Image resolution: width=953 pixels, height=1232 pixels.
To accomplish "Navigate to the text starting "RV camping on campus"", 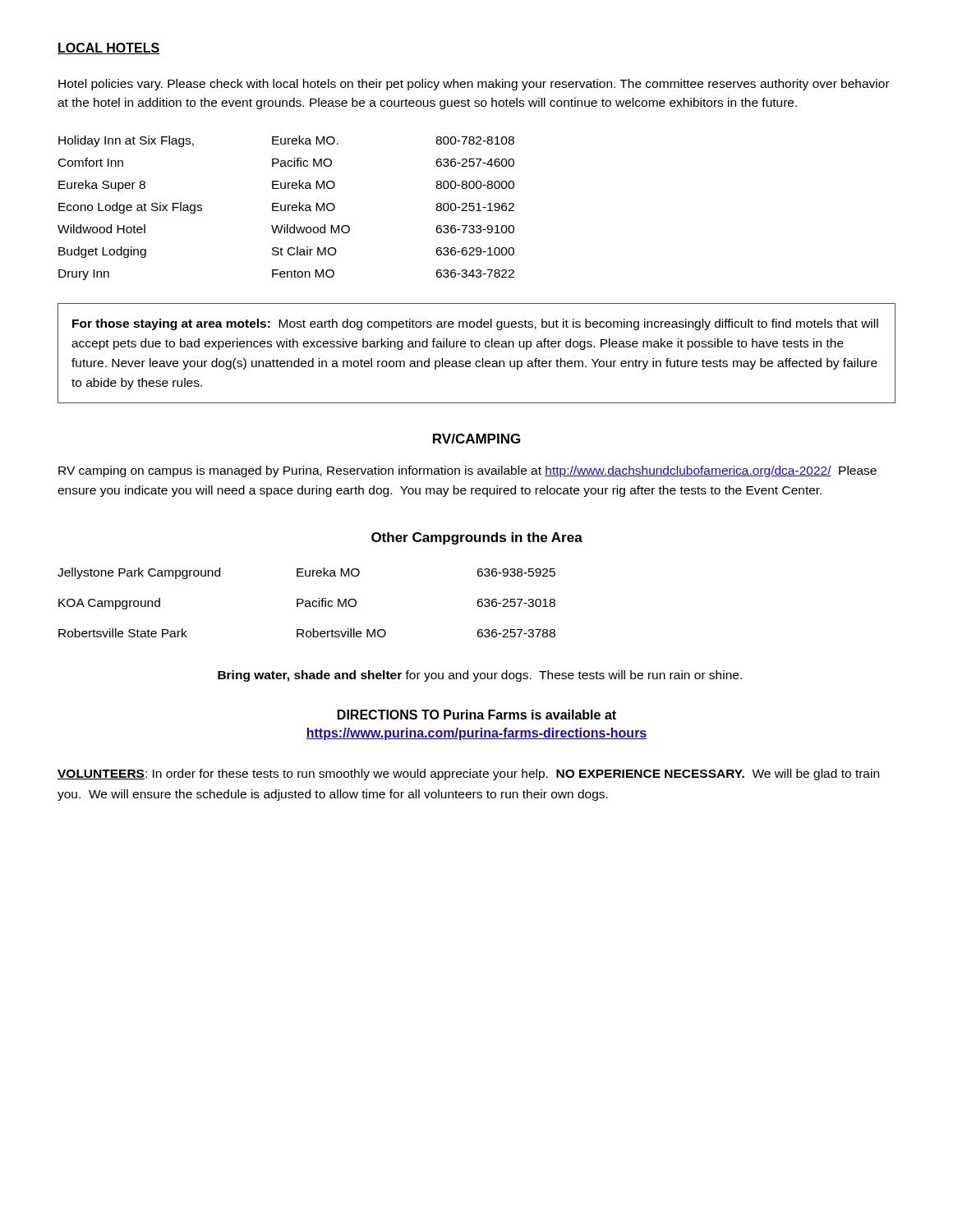I will click(467, 480).
